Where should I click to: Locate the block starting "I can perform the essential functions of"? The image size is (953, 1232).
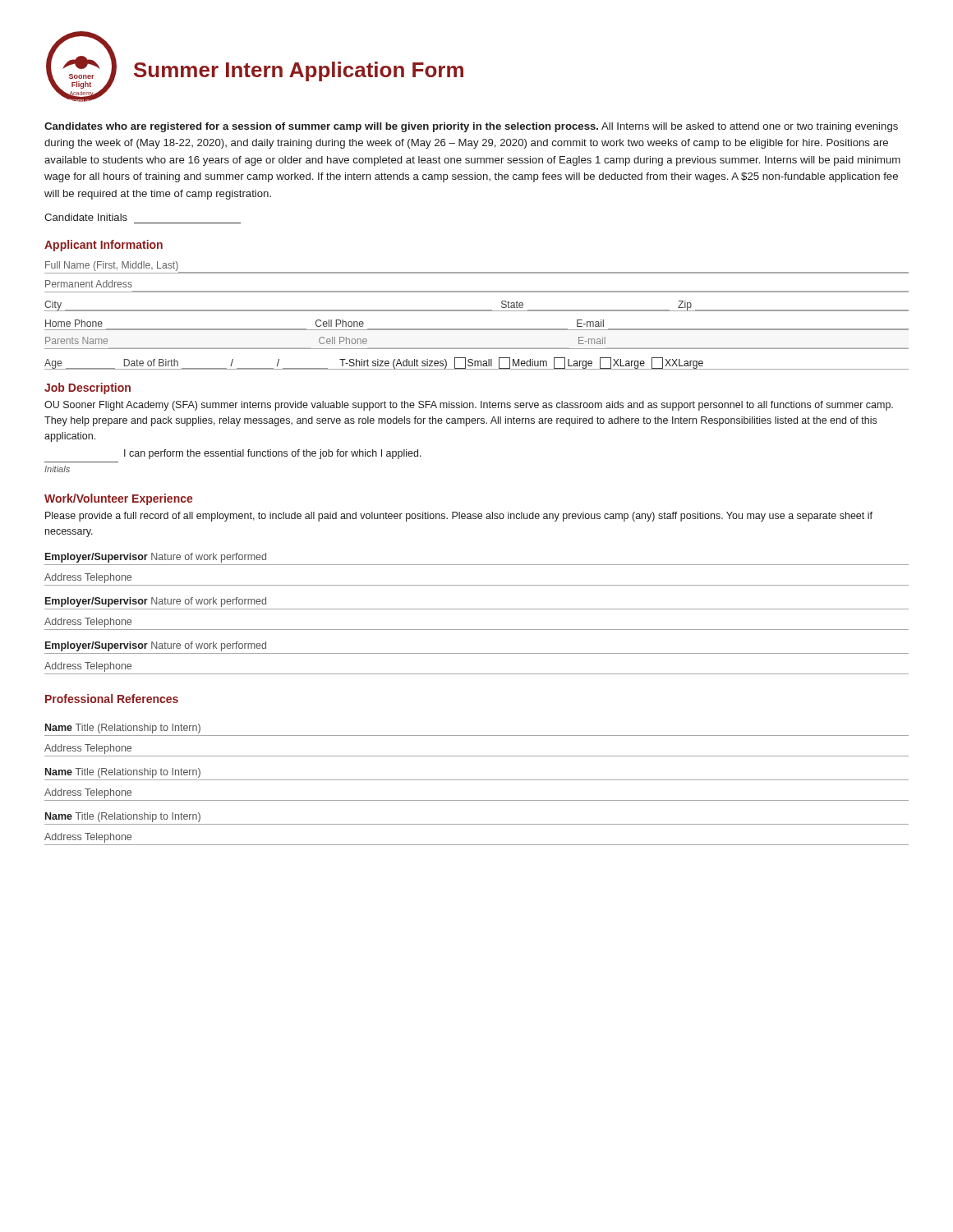(233, 454)
